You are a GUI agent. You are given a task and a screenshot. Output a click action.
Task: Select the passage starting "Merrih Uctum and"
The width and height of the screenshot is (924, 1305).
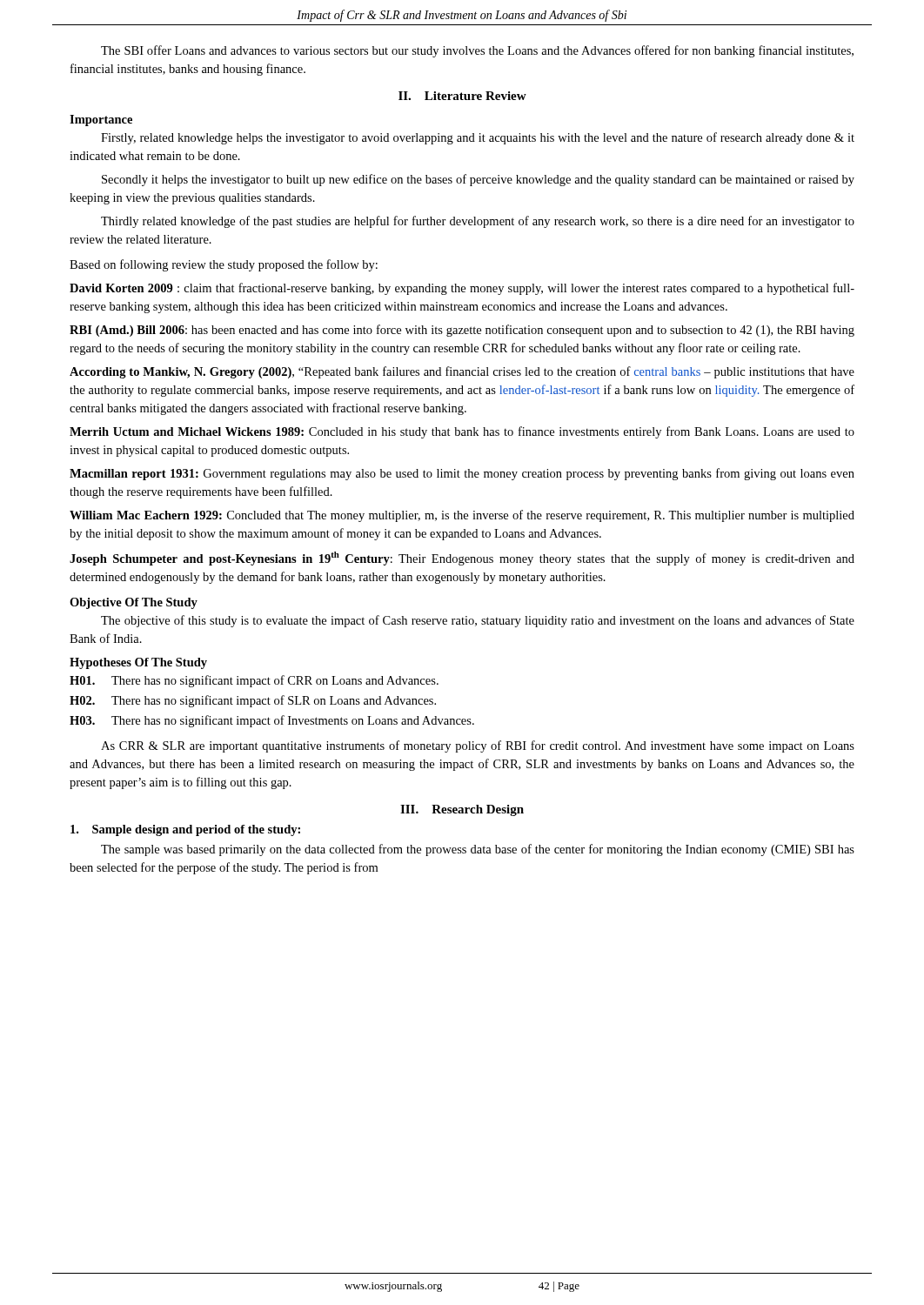coord(462,441)
